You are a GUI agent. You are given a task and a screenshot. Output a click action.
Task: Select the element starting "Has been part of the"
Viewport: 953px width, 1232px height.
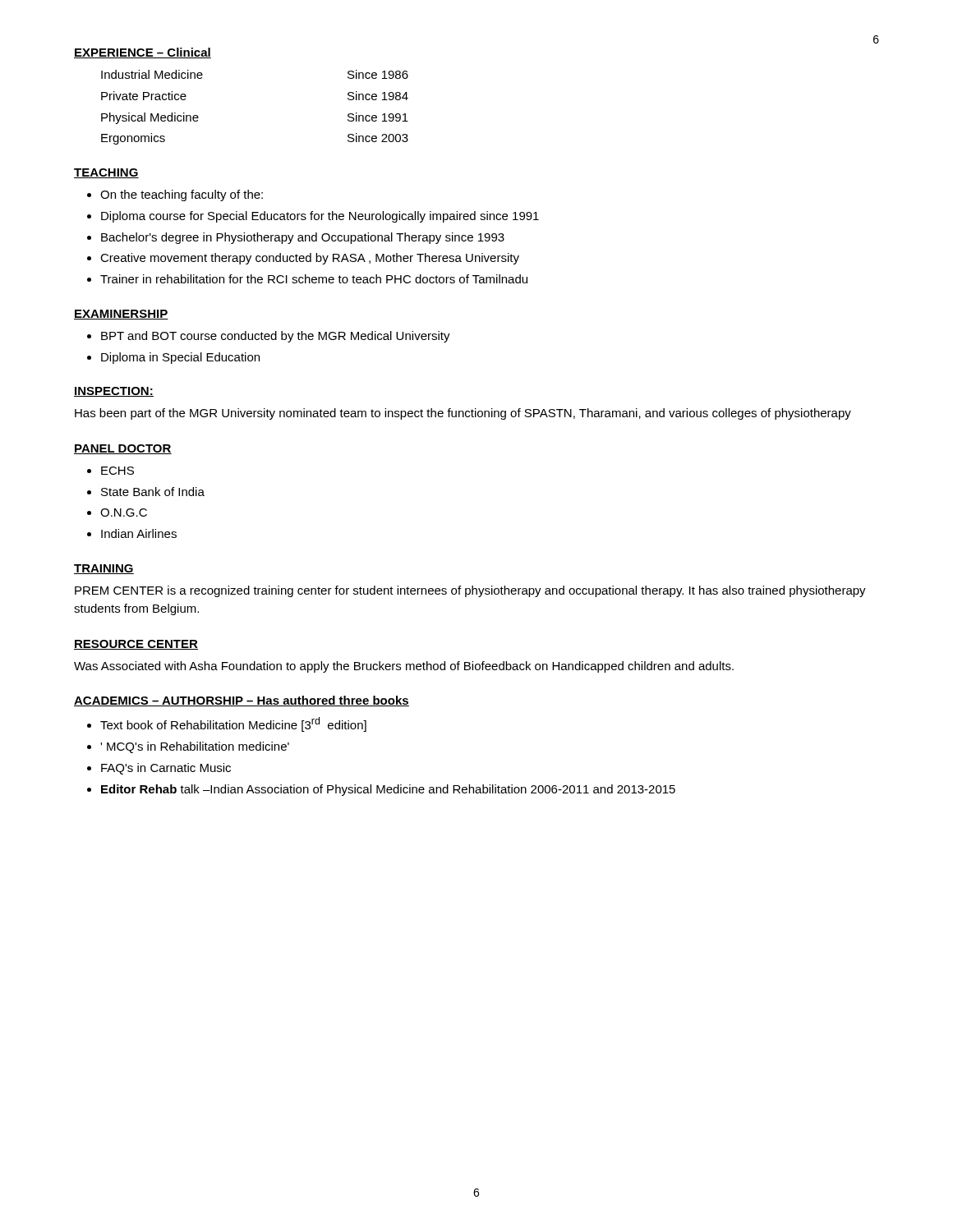coord(462,413)
